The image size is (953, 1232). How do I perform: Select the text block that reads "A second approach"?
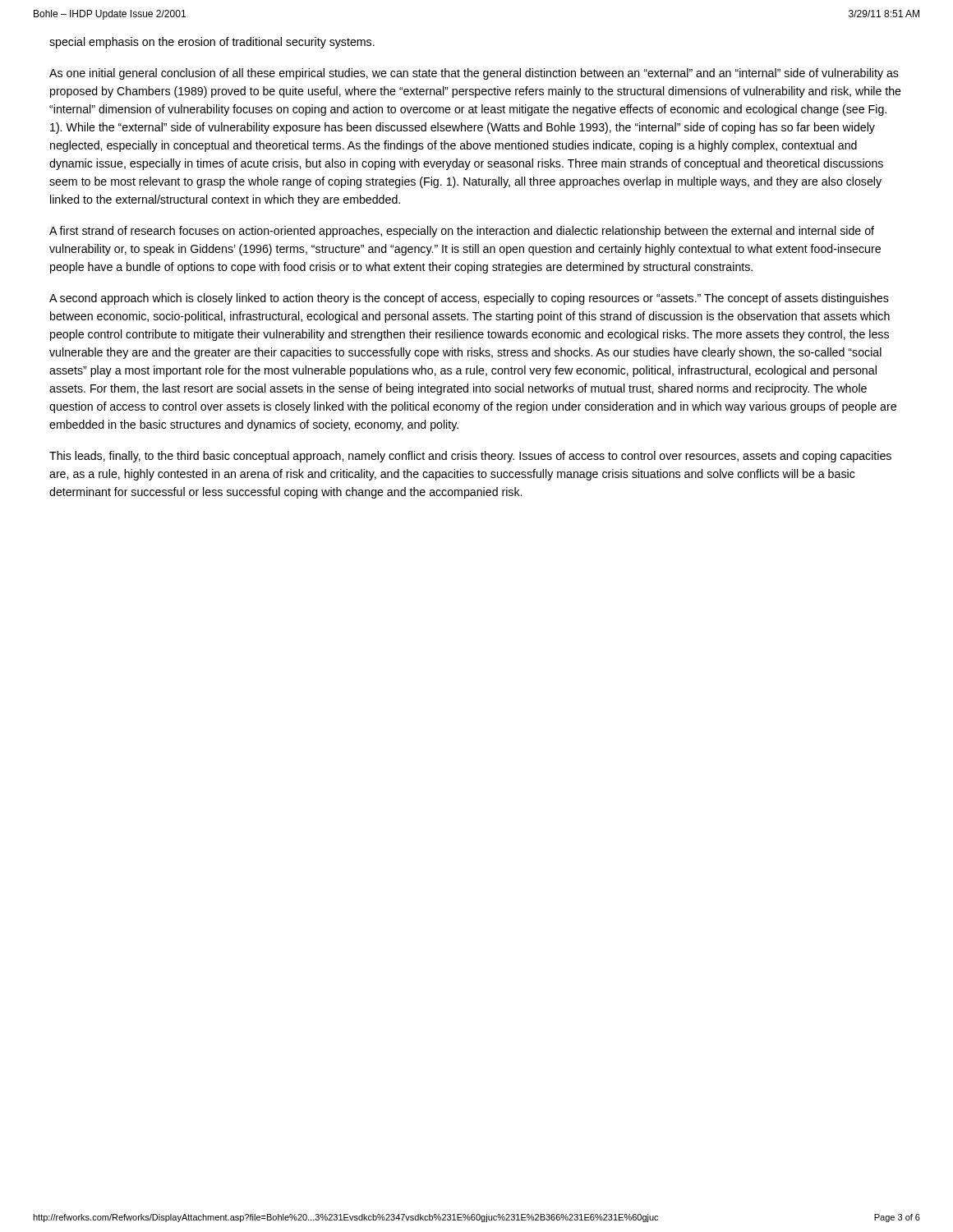pos(473,361)
